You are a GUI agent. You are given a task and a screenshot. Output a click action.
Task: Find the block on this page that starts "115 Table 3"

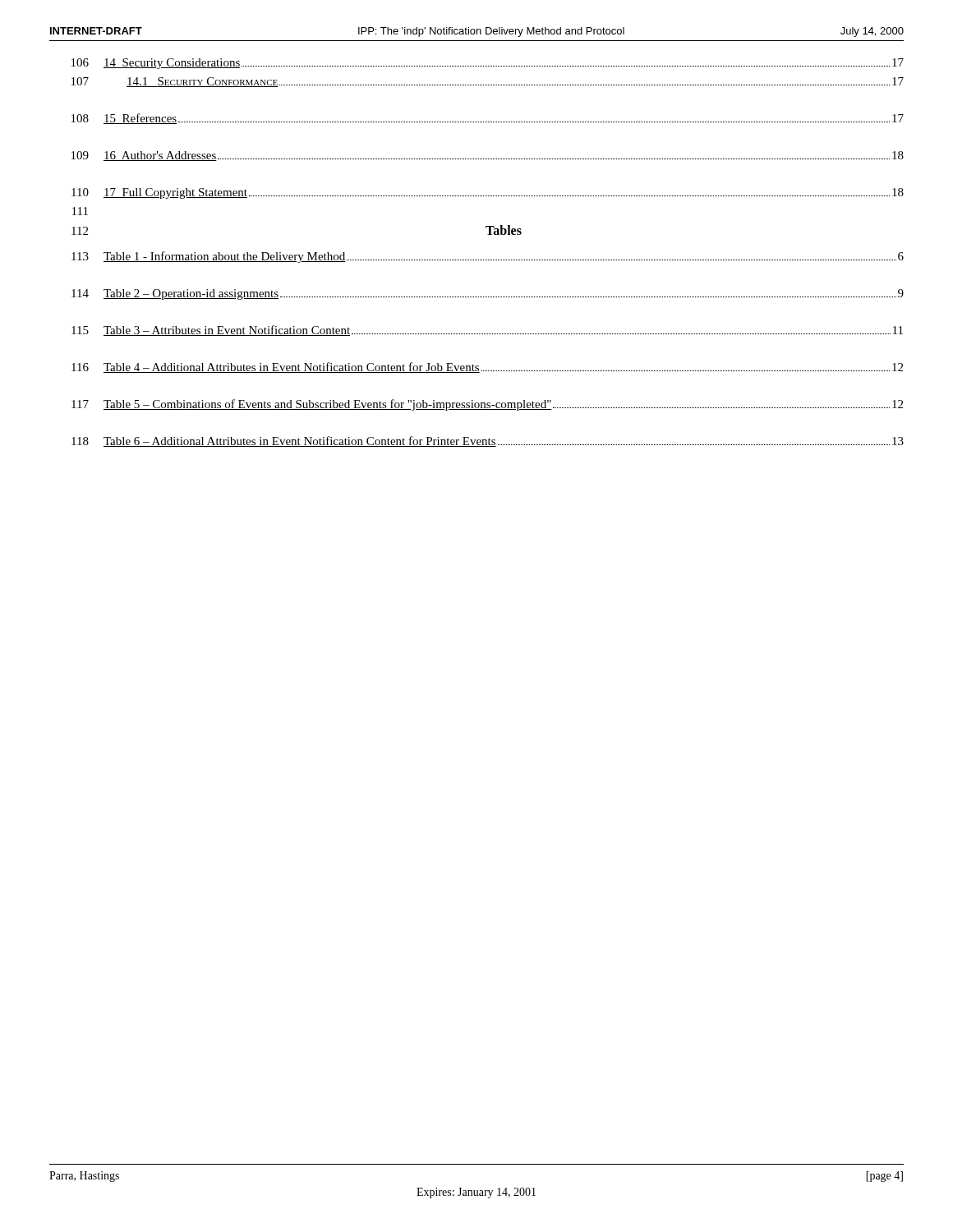[476, 331]
